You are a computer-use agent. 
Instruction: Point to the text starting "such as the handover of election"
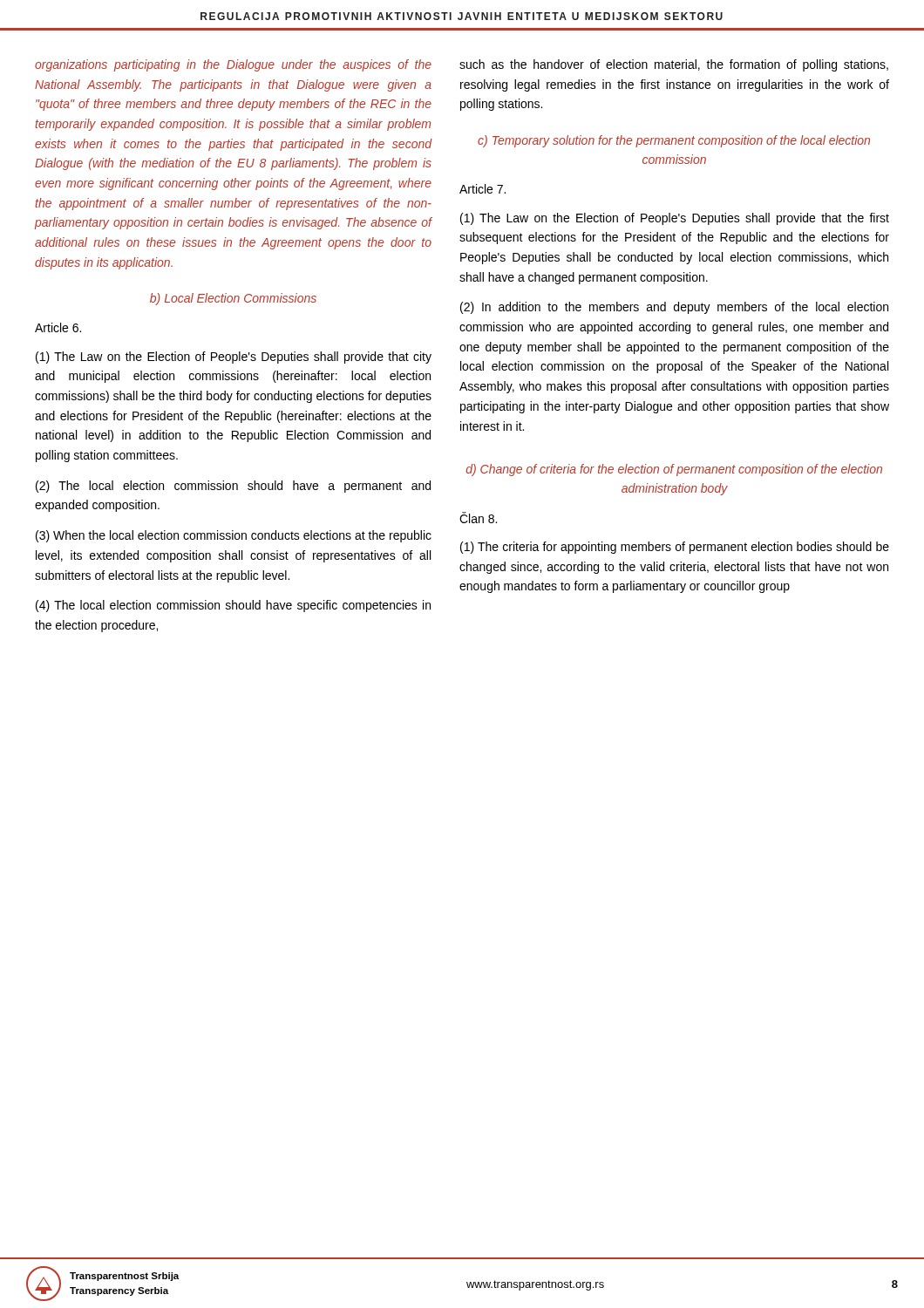(x=674, y=84)
